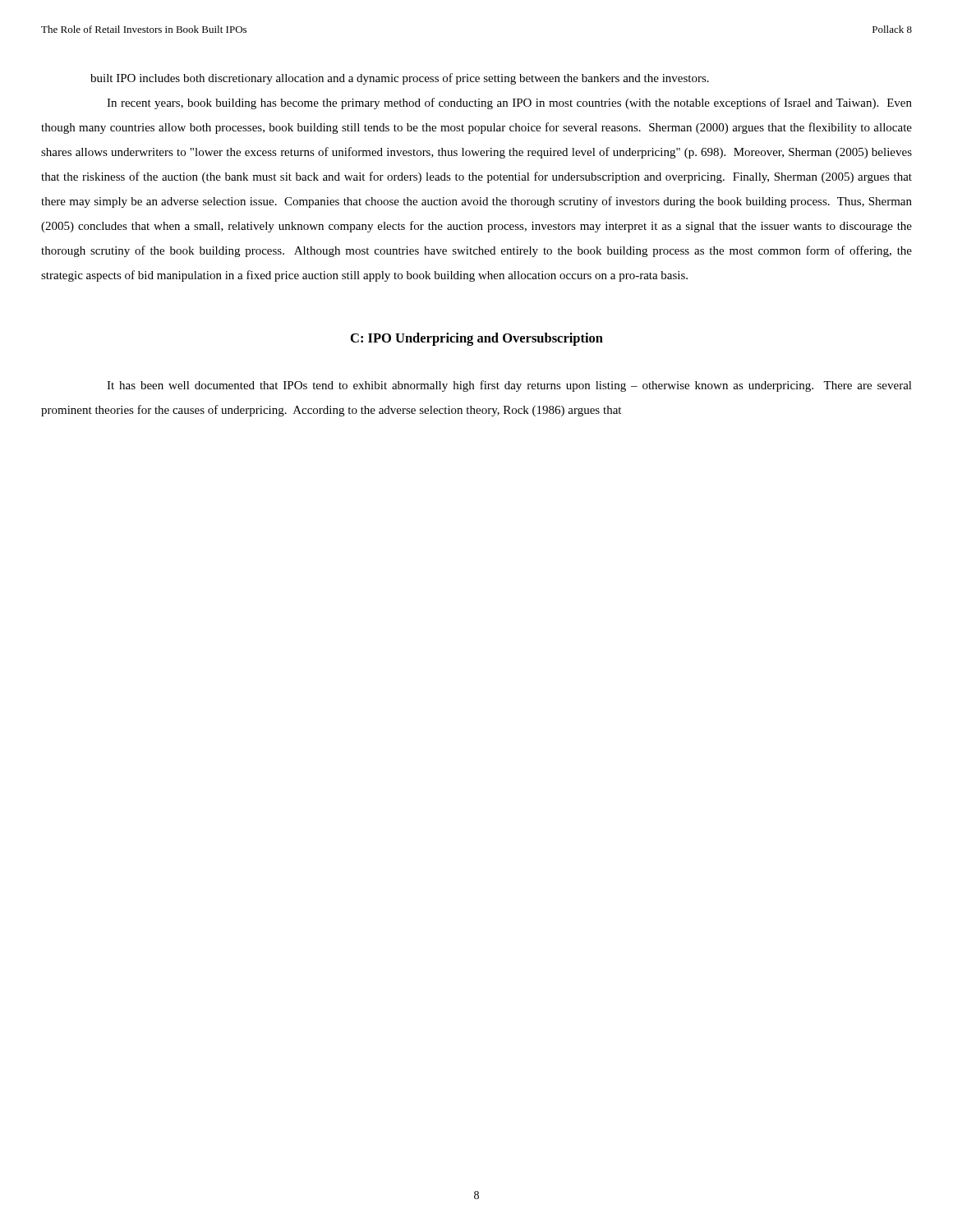Locate the text "C: IPO Underpricing and Oversubscription"
This screenshot has width=953, height=1232.
pos(476,338)
